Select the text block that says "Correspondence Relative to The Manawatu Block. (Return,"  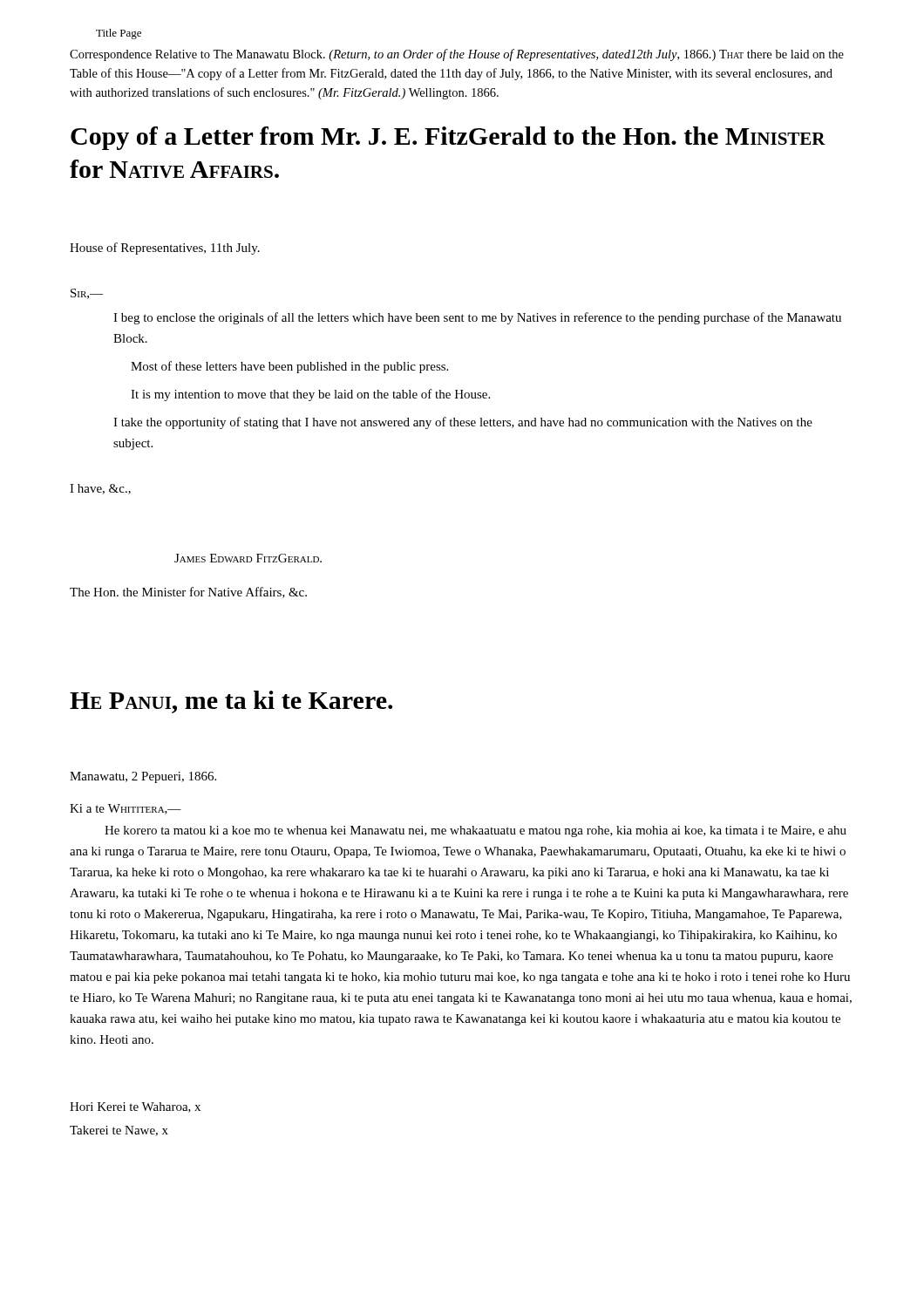point(457,73)
